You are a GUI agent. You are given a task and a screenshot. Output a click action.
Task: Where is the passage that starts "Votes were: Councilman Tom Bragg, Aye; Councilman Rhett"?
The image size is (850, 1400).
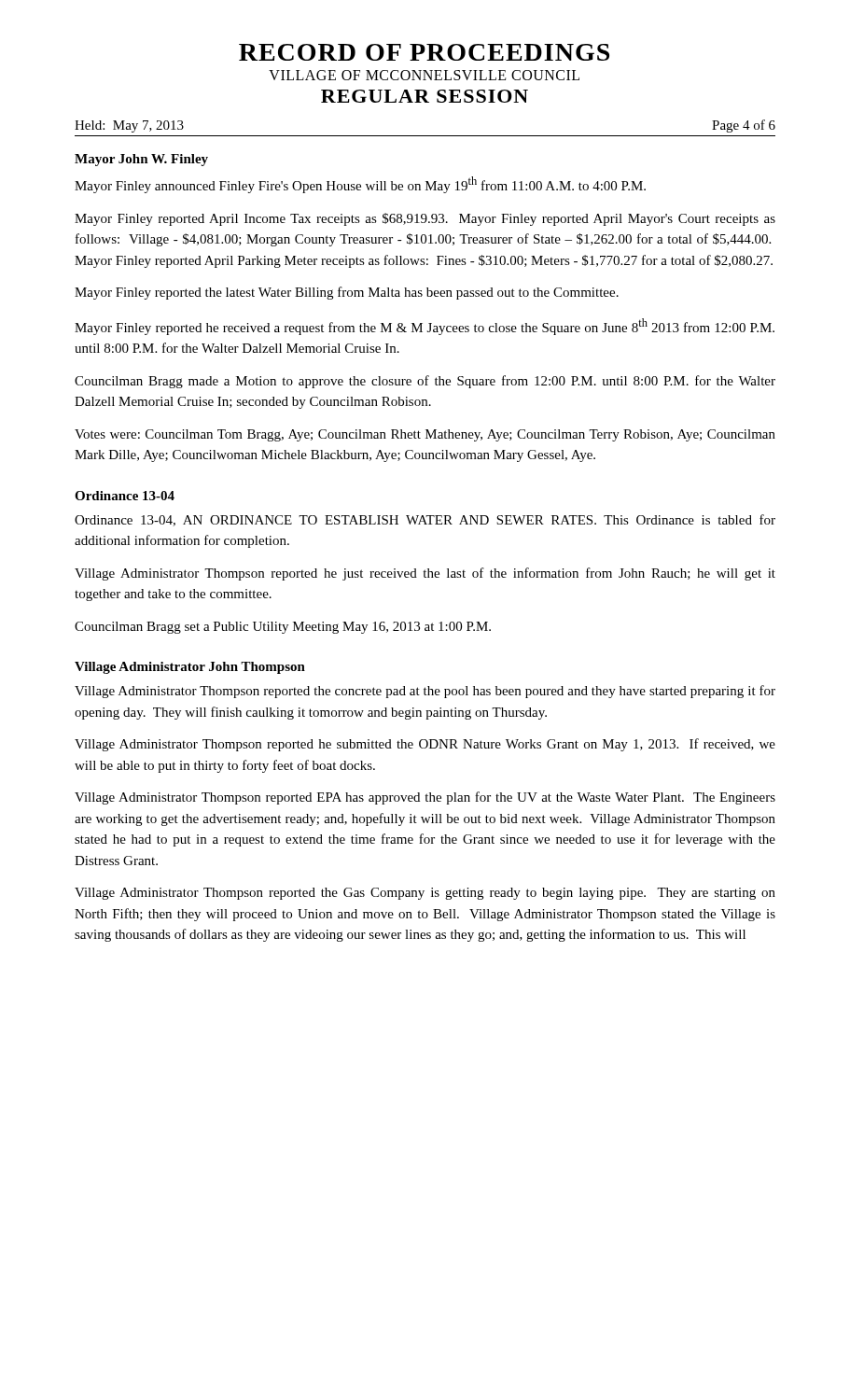(425, 444)
